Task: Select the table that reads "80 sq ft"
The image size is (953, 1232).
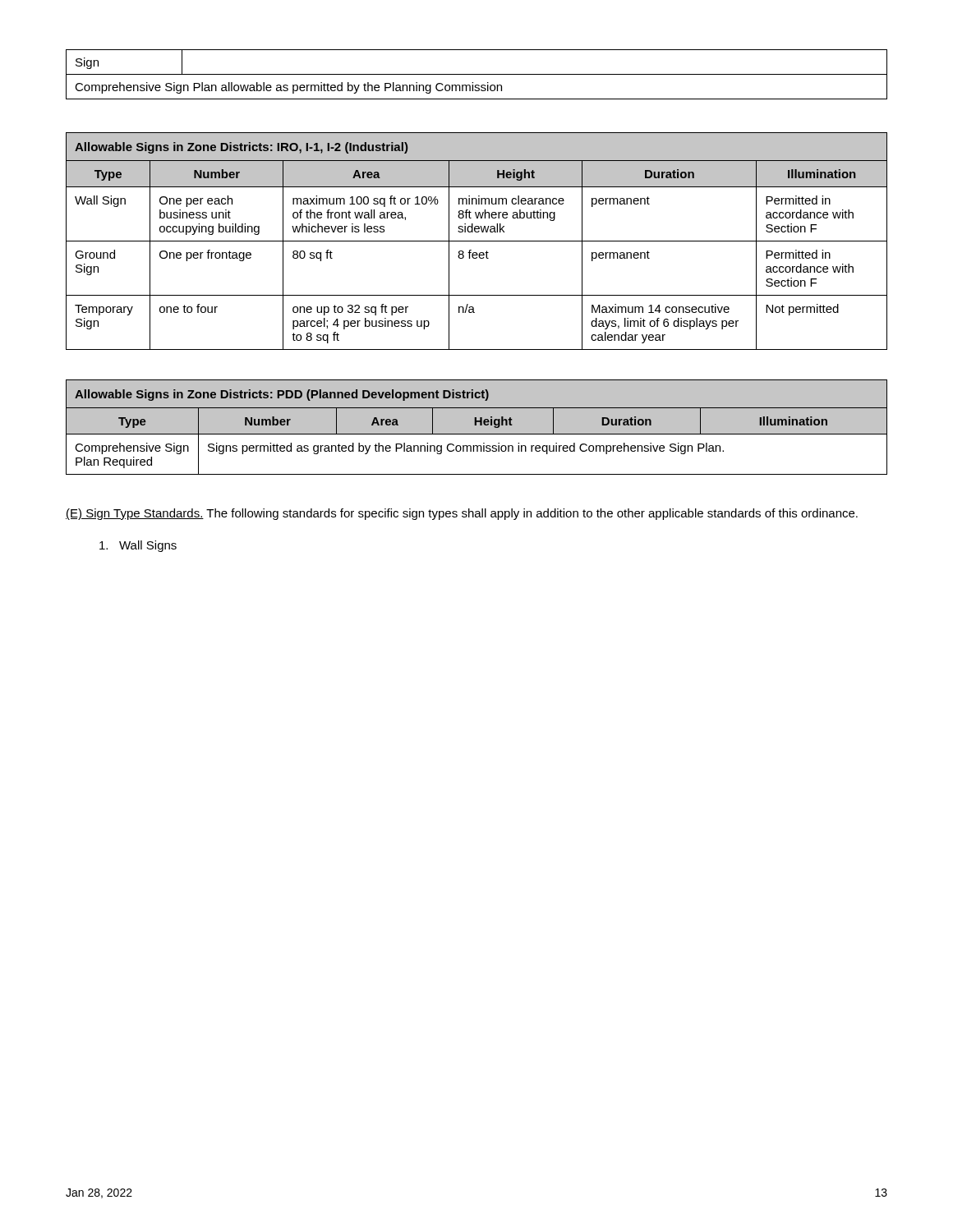Action: [476, 241]
